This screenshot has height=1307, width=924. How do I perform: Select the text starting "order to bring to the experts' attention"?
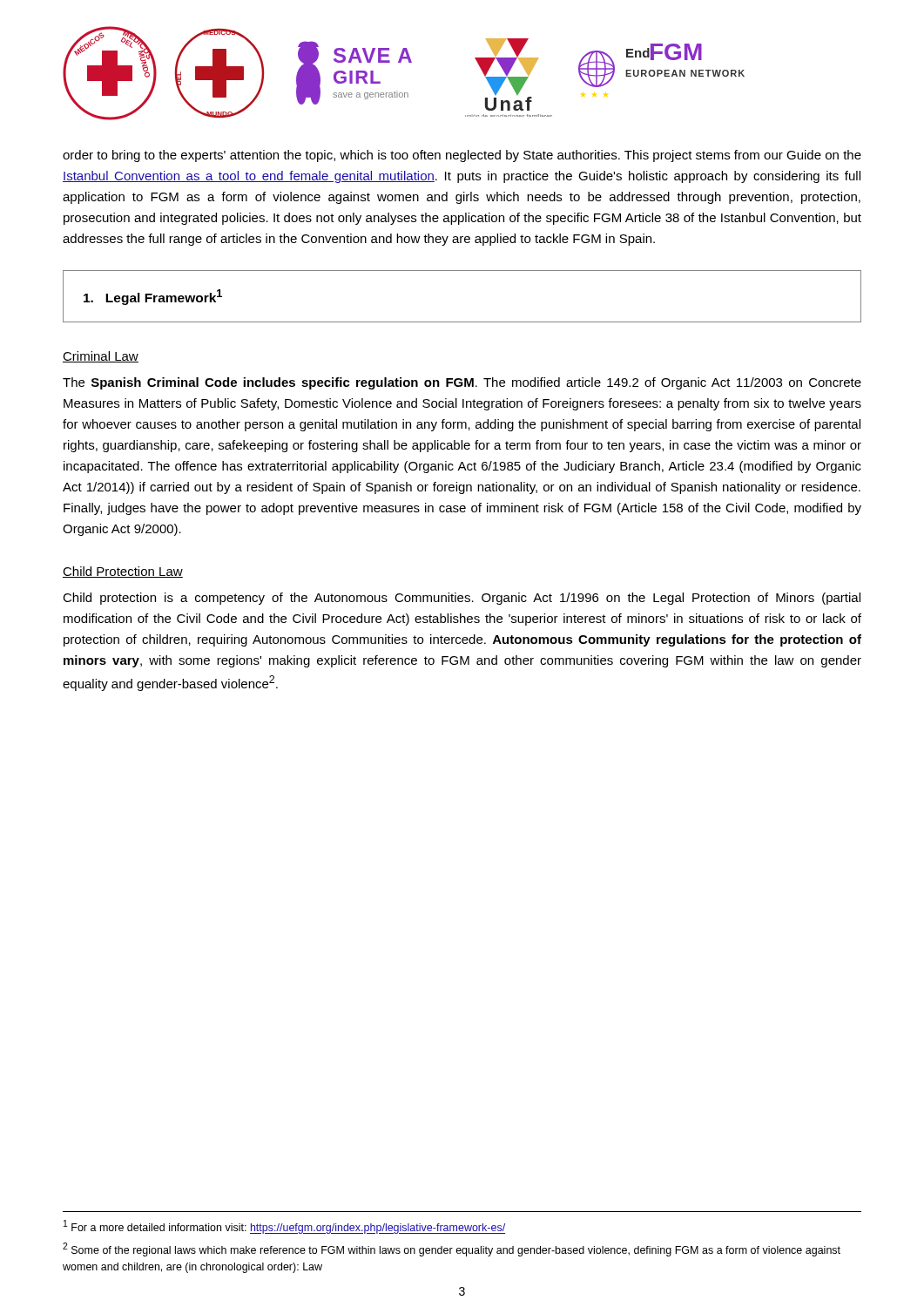[462, 197]
